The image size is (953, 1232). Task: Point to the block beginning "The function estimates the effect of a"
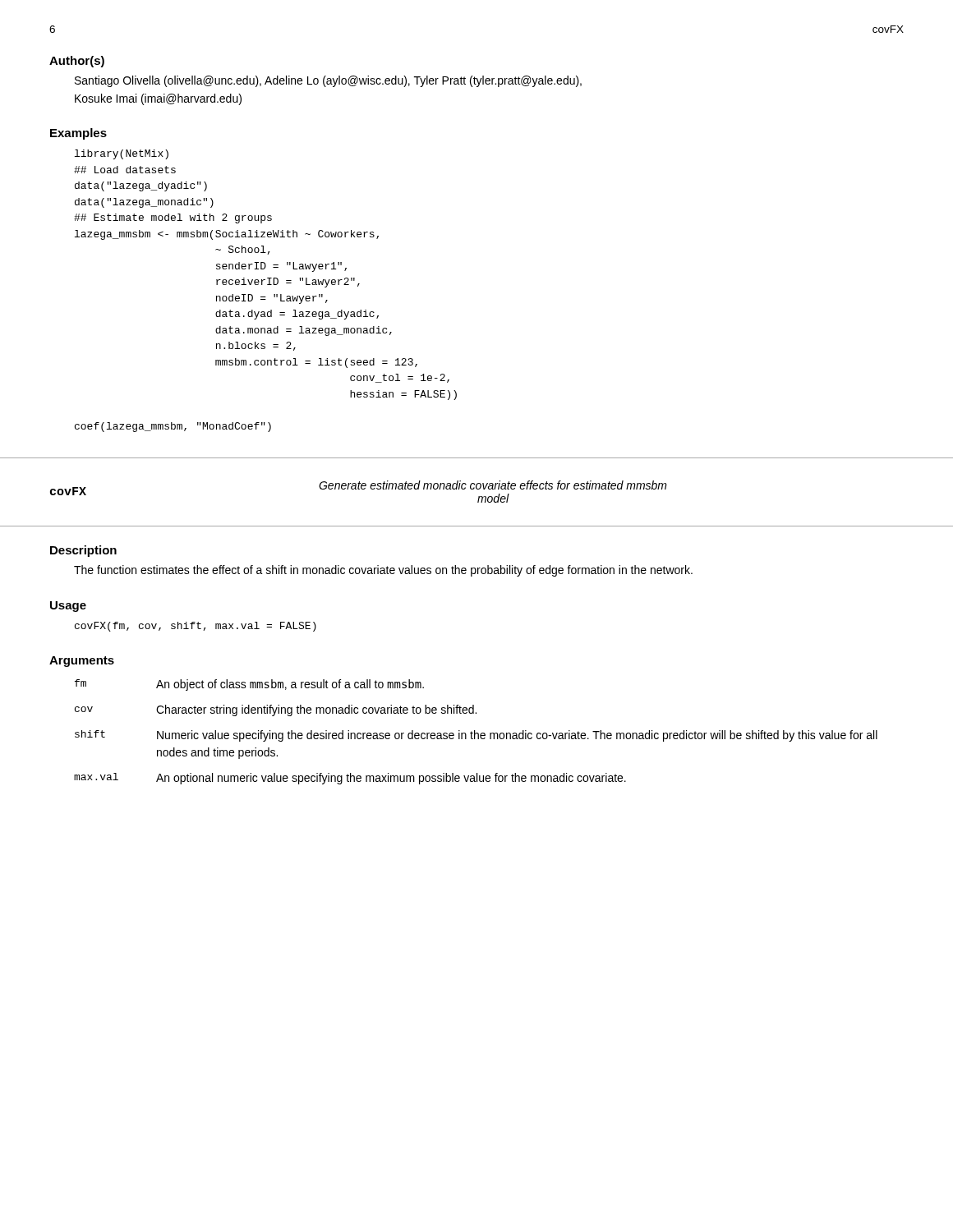384,570
